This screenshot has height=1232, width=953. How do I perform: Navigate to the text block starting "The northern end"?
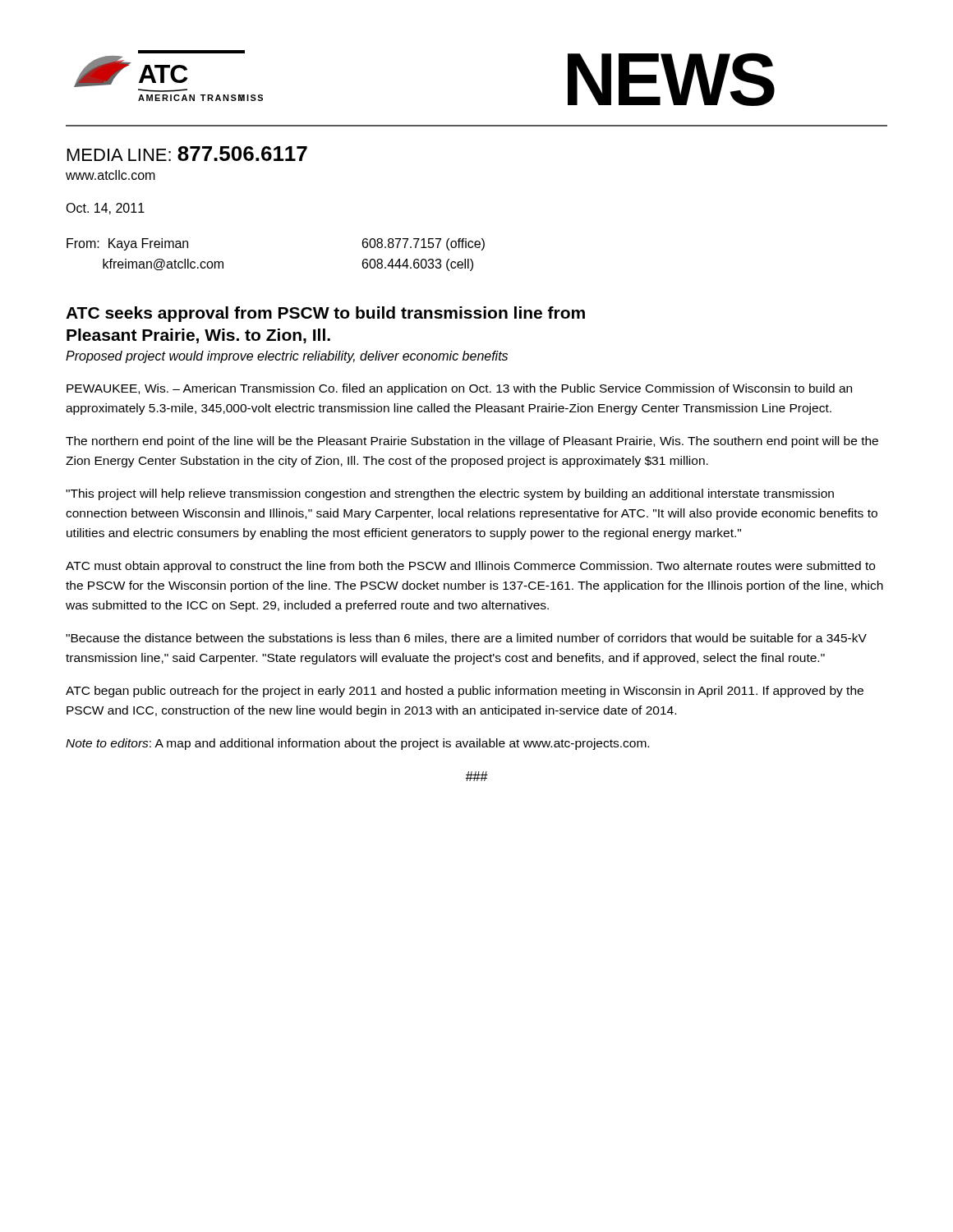(472, 451)
